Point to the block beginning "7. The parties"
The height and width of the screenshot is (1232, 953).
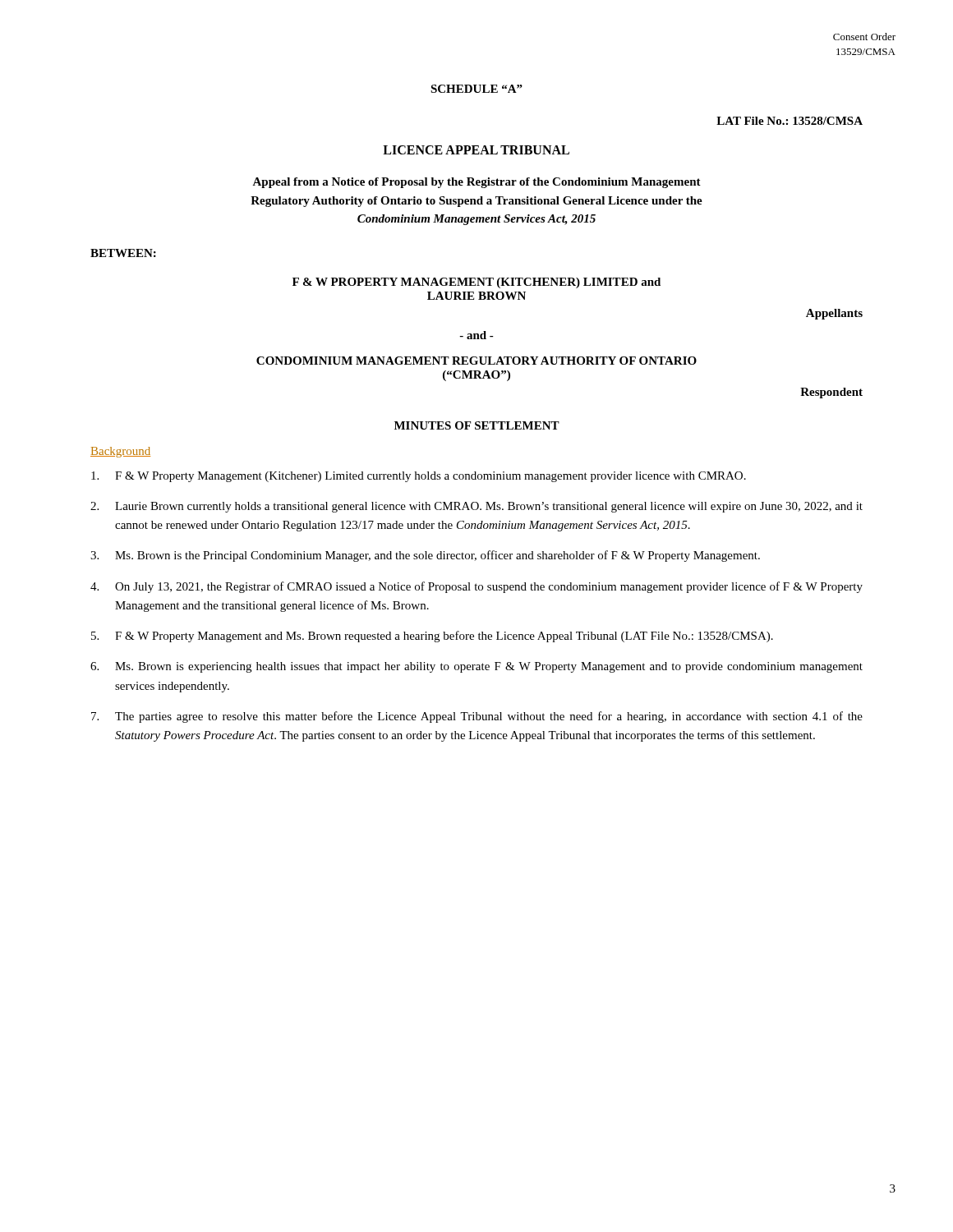[476, 726]
